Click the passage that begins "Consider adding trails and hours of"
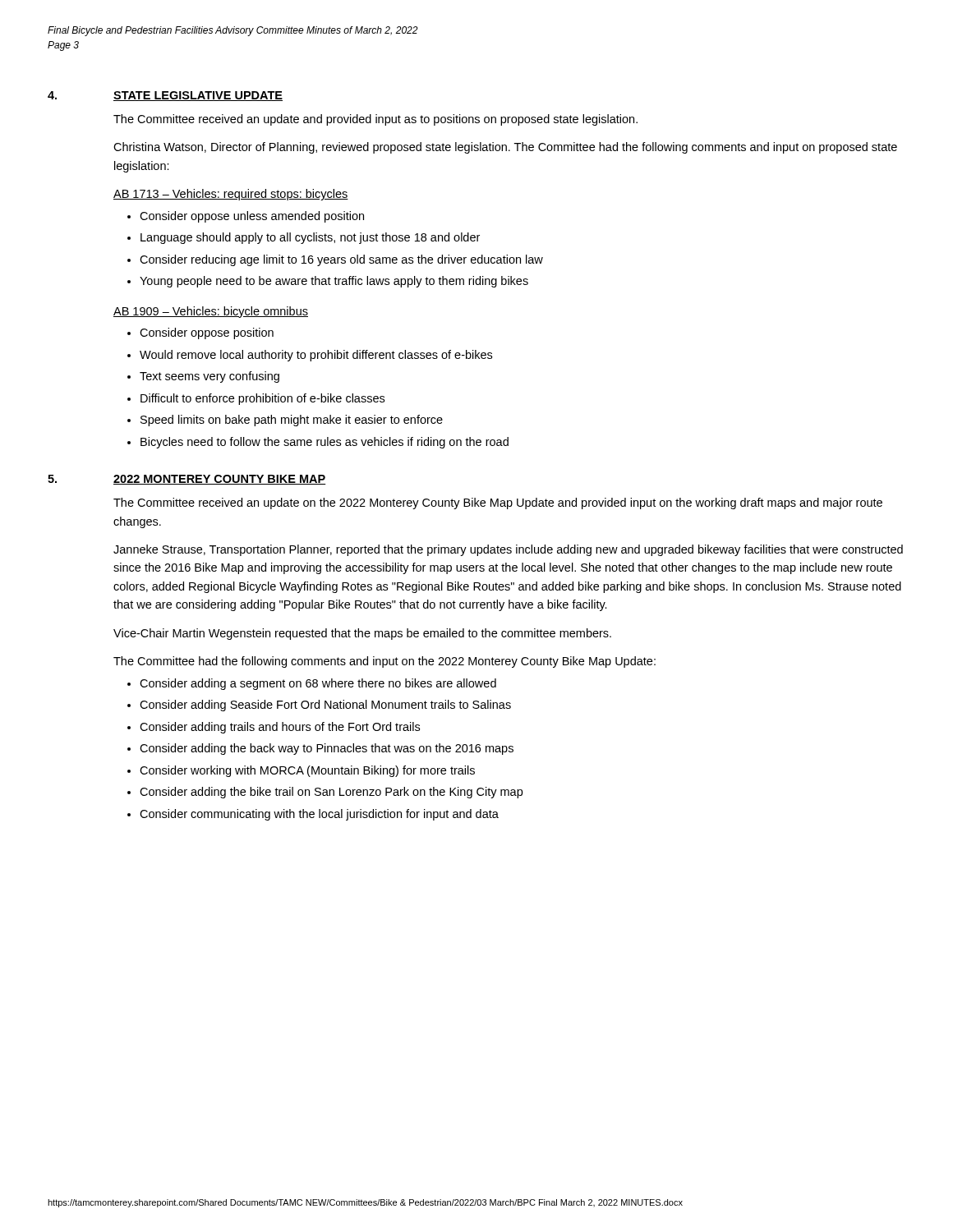Viewport: 953px width, 1232px height. (280, 727)
